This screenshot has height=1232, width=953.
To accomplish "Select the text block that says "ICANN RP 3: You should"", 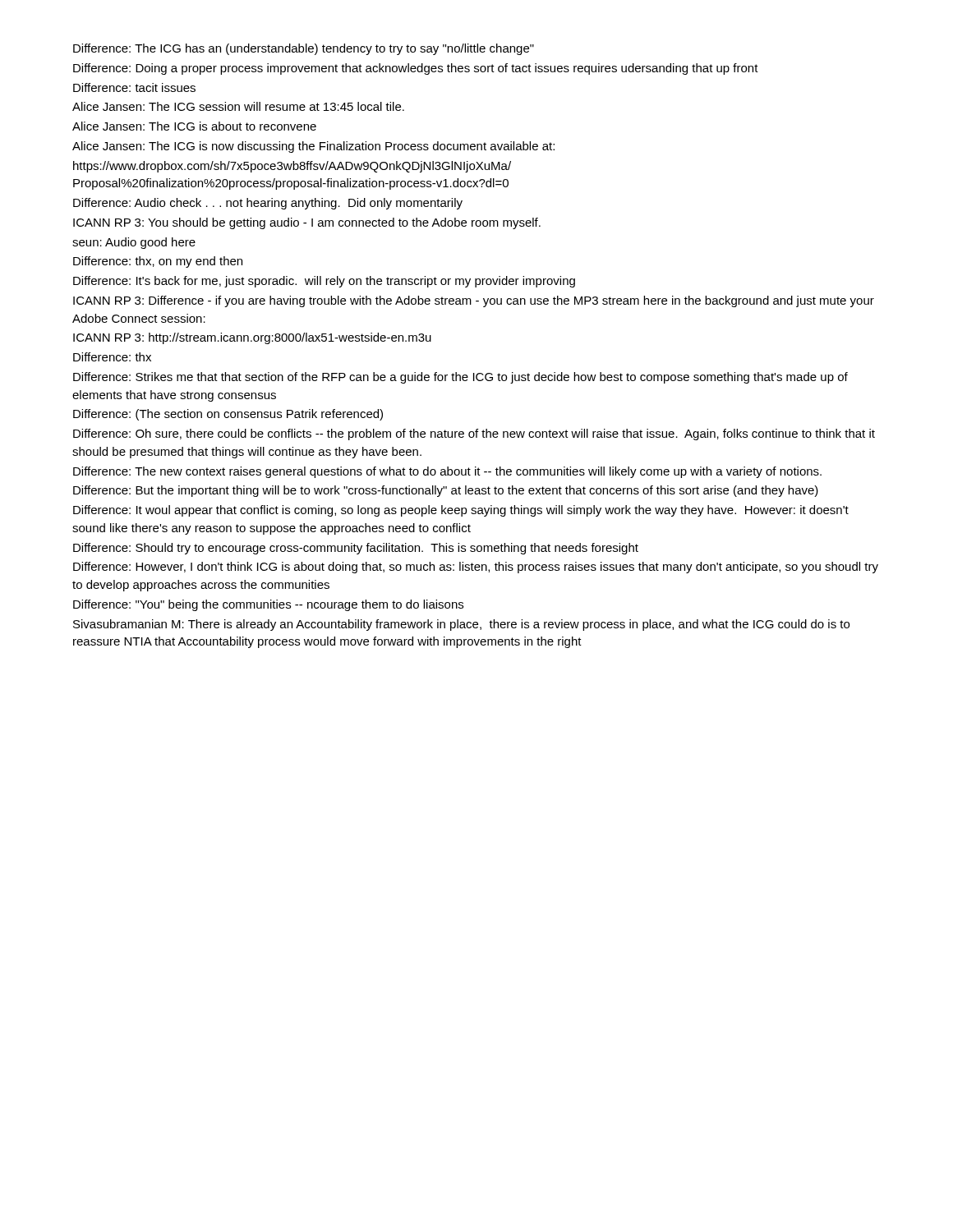I will (x=476, y=222).
